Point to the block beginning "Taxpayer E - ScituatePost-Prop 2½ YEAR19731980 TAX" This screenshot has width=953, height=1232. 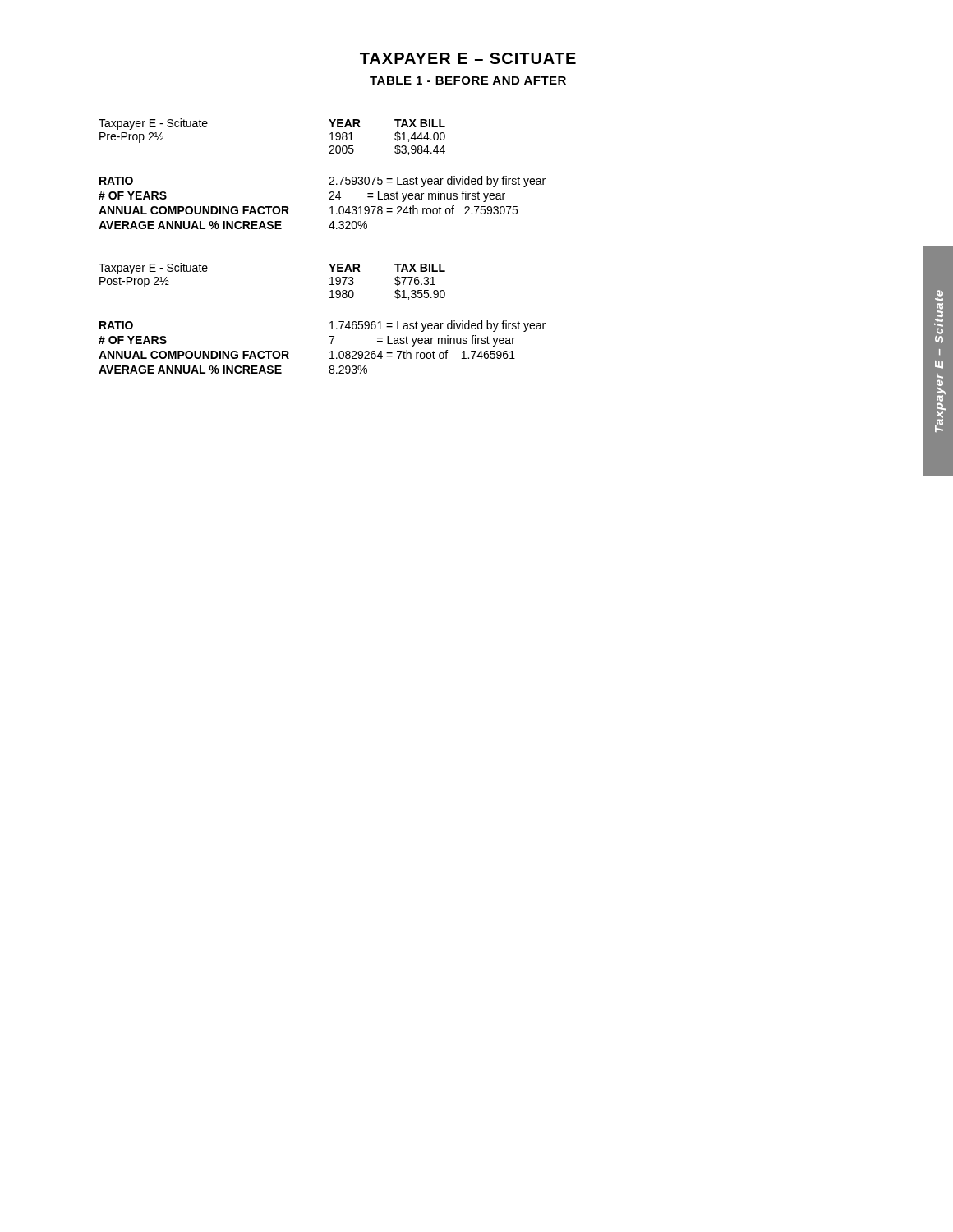(x=152, y=268)
